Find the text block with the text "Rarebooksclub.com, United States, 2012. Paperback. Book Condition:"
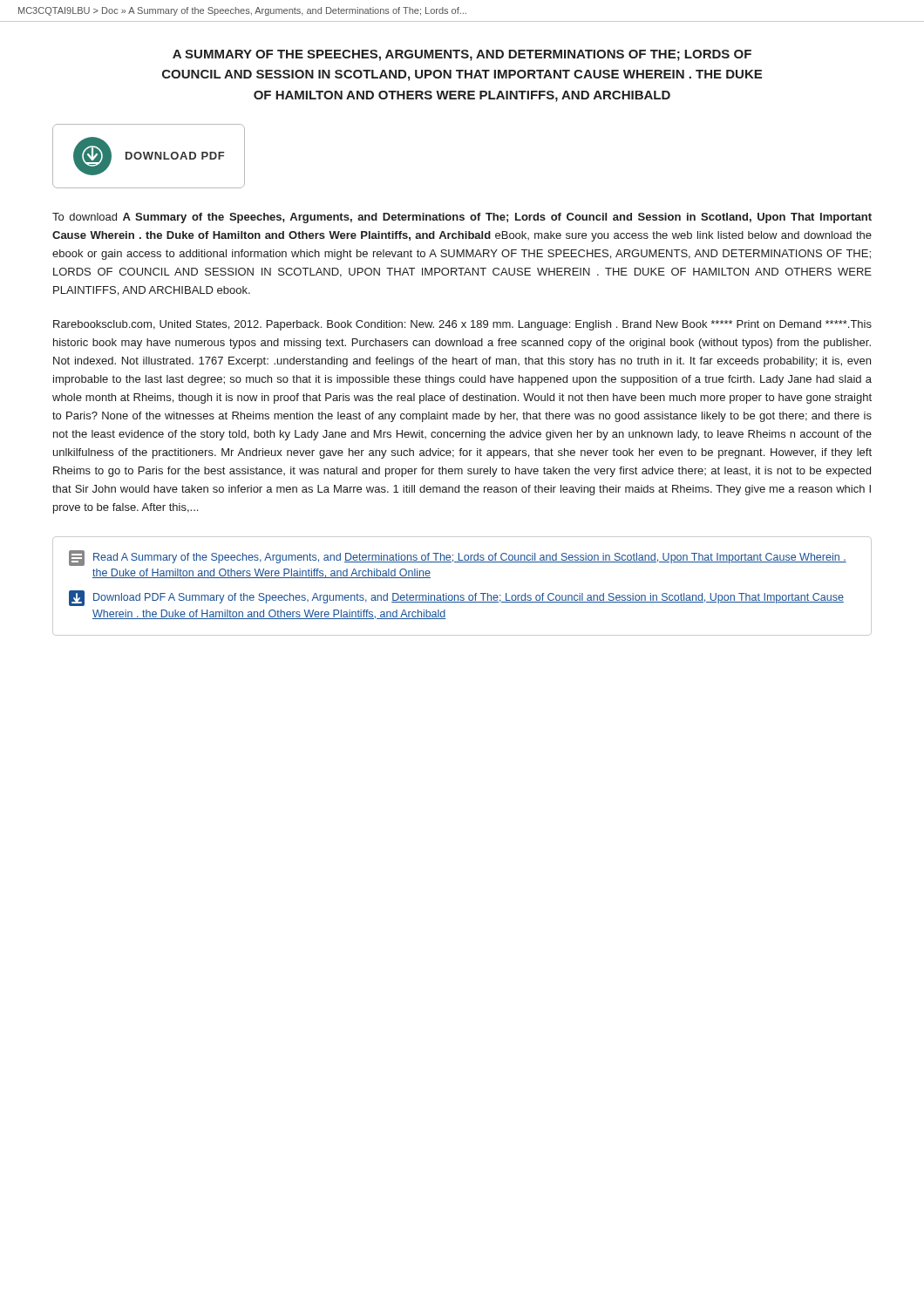Screen dimensions: 1308x924 [462, 416]
